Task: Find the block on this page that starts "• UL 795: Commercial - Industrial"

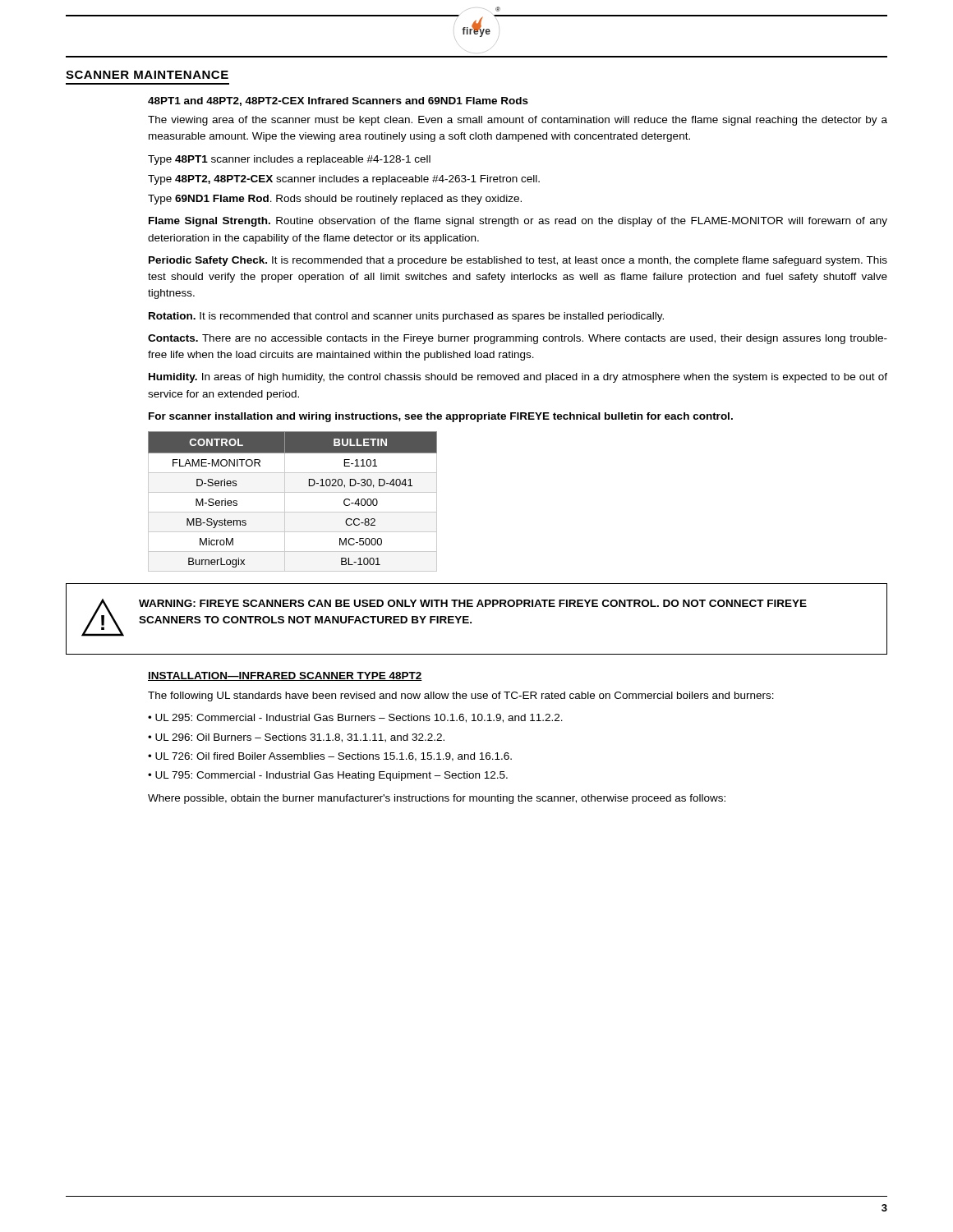Action: pyautogui.click(x=328, y=775)
